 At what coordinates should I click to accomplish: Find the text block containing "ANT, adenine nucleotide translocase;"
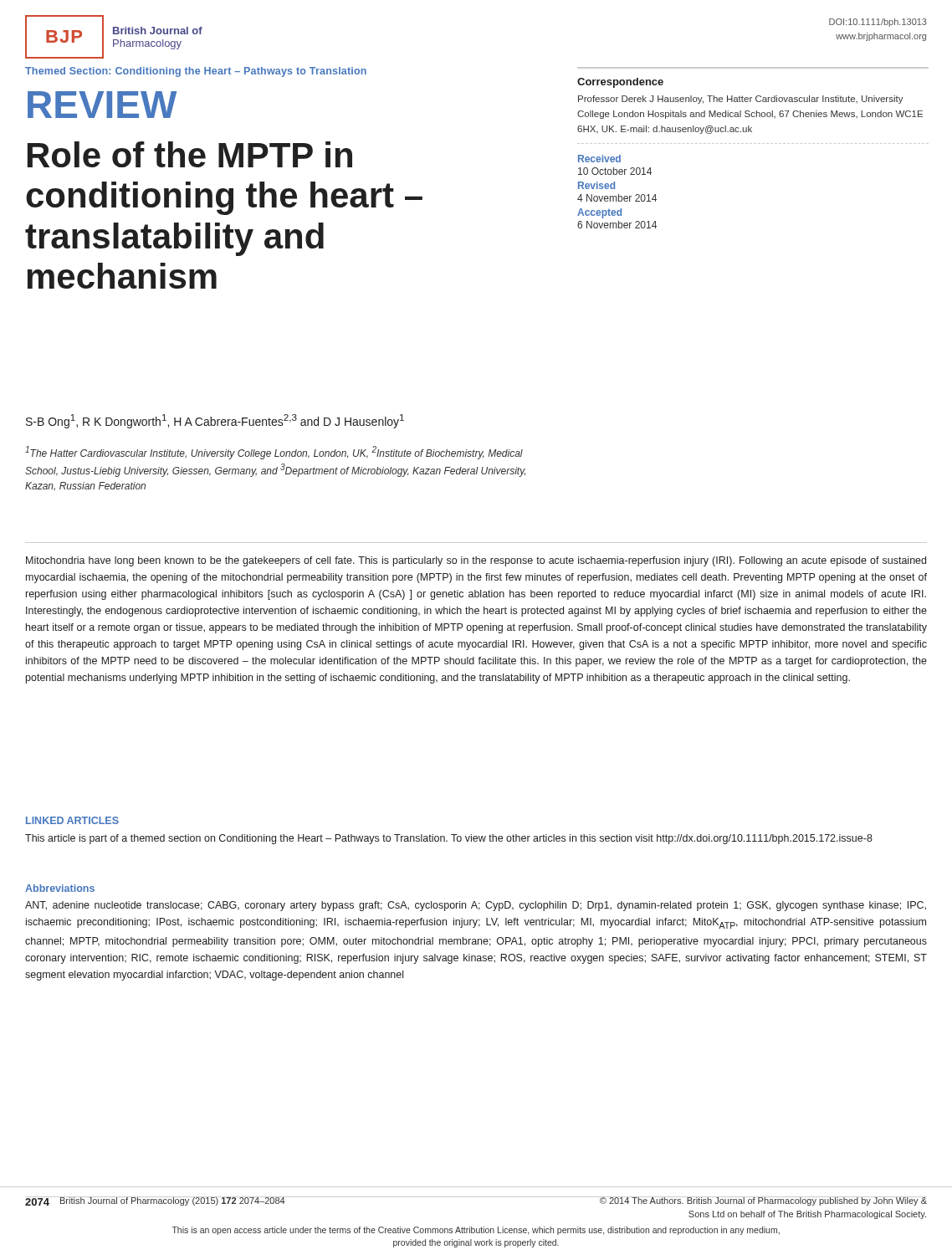click(x=476, y=940)
